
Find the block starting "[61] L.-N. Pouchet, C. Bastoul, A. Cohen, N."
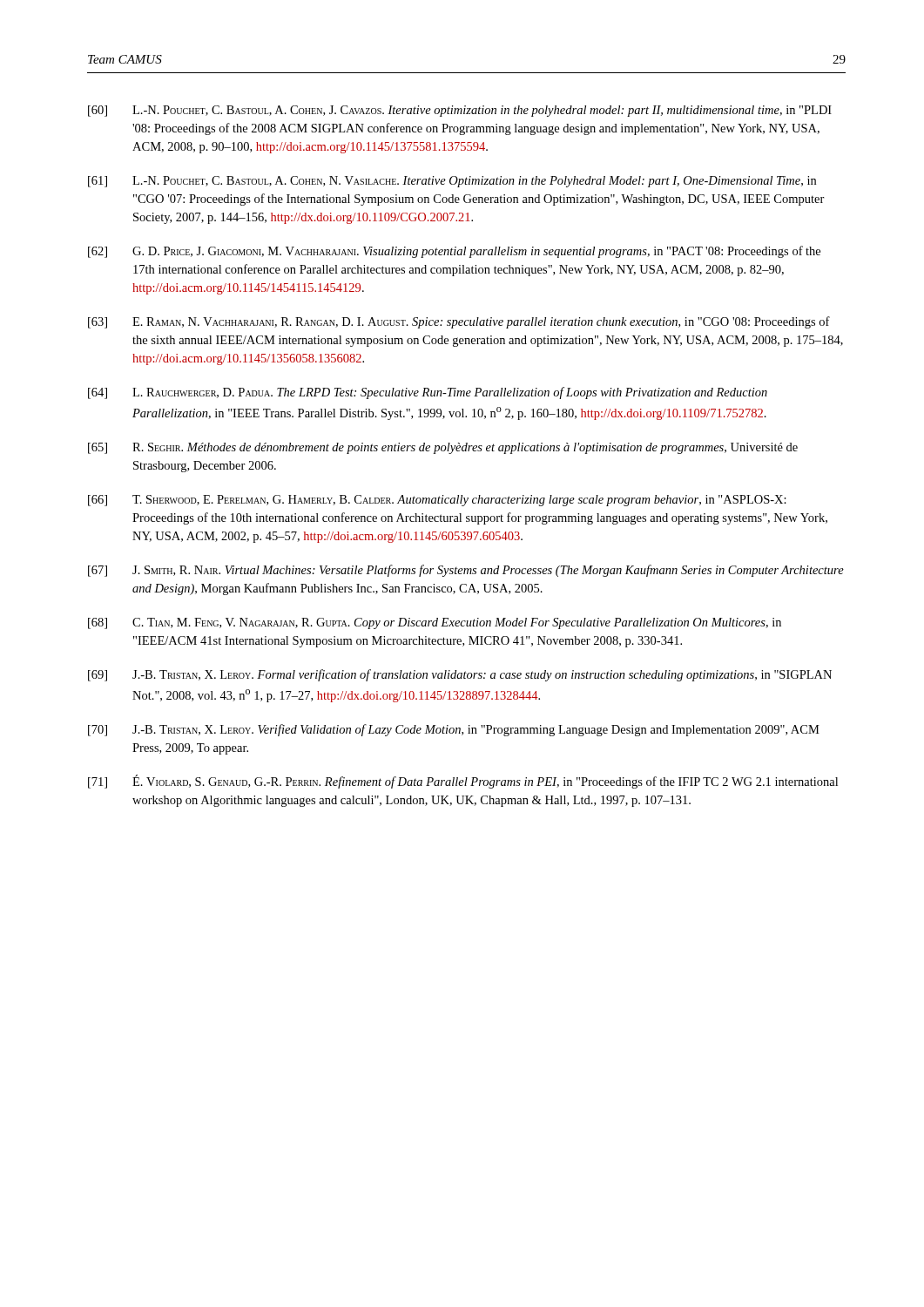pyautogui.click(x=466, y=199)
